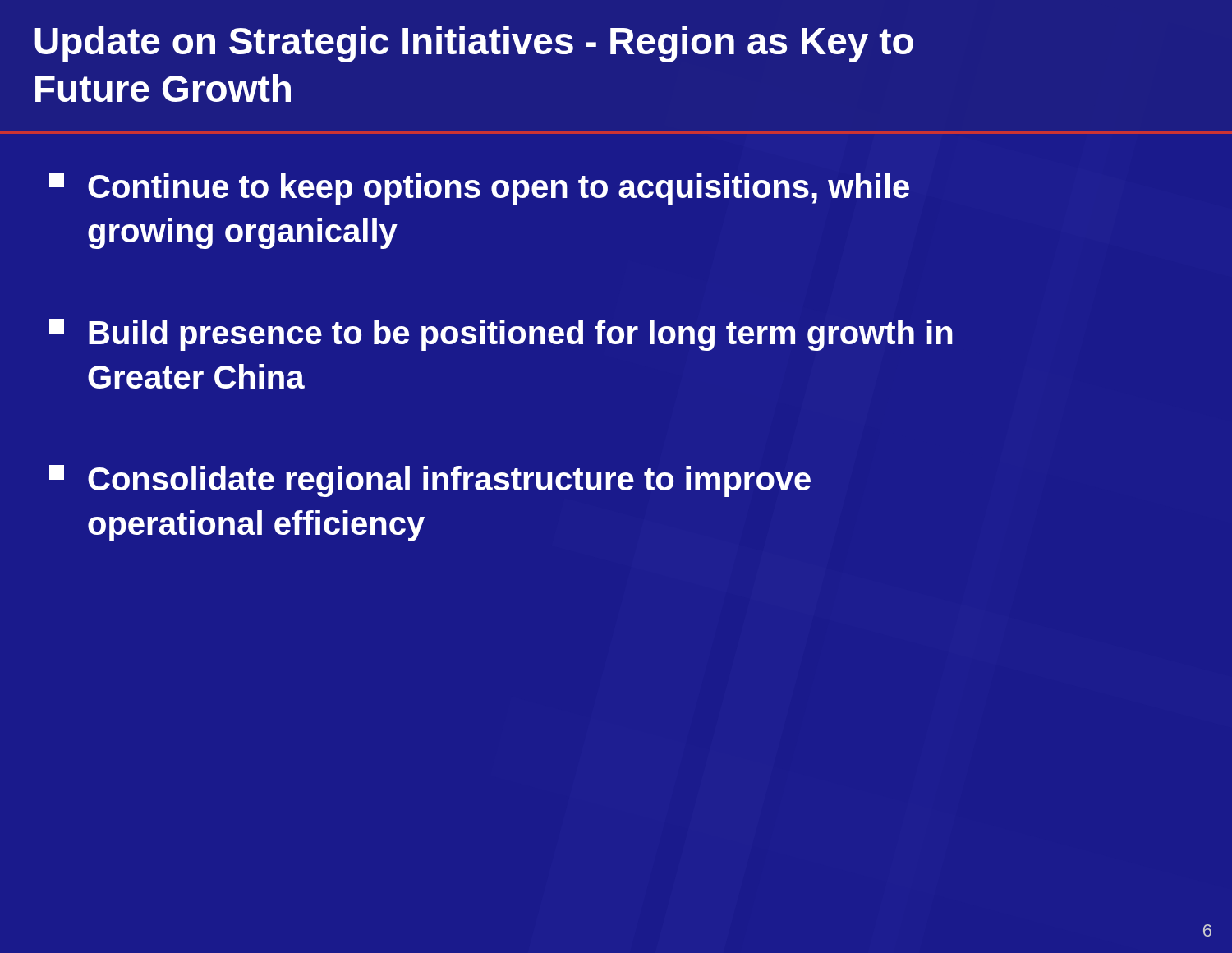Select the title that reads "Update on Strategic"
Image resolution: width=1232 pixels, height=953 pixels.
(616, 65)
